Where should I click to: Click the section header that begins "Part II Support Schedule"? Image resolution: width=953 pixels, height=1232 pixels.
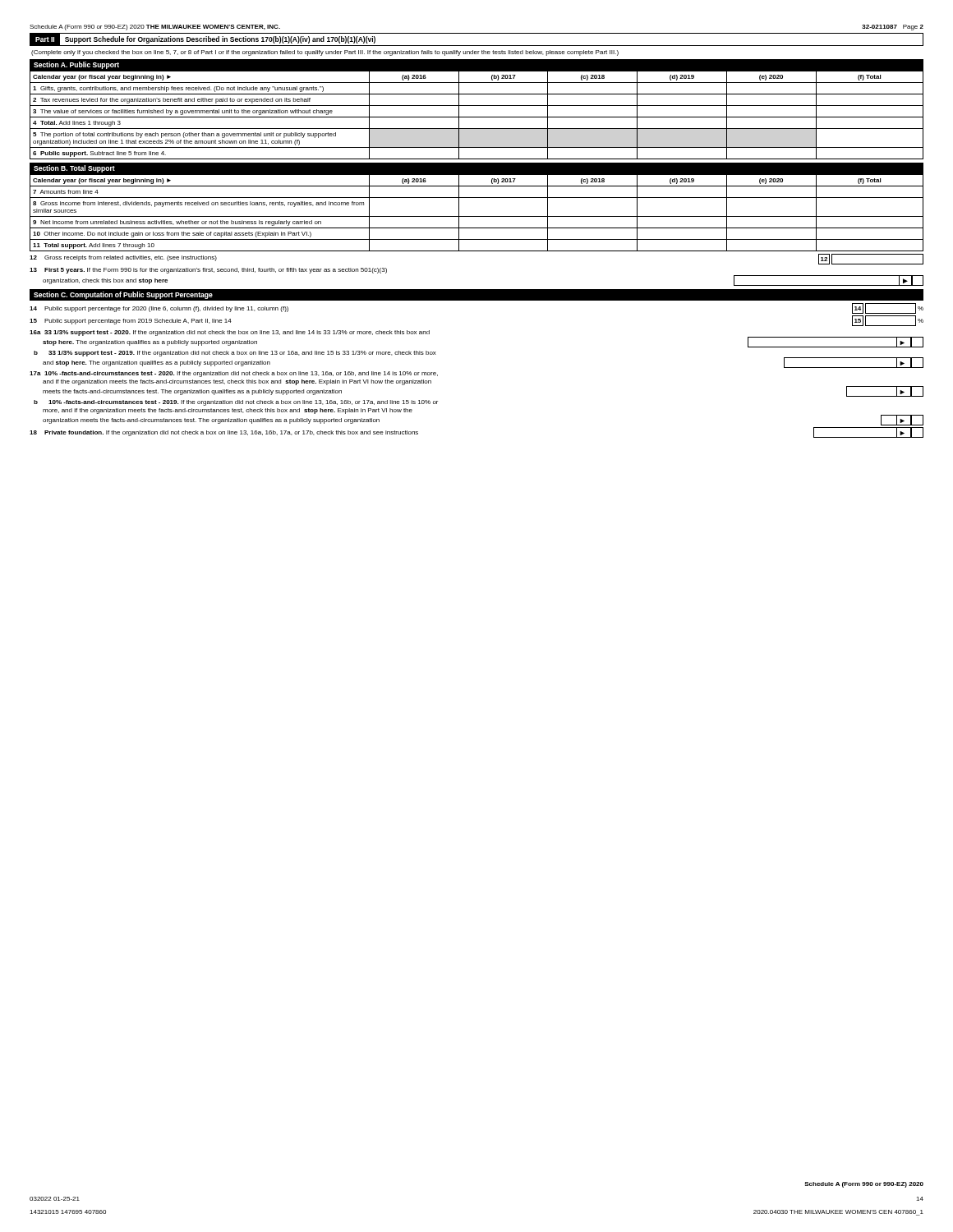[x=206, y=39]
